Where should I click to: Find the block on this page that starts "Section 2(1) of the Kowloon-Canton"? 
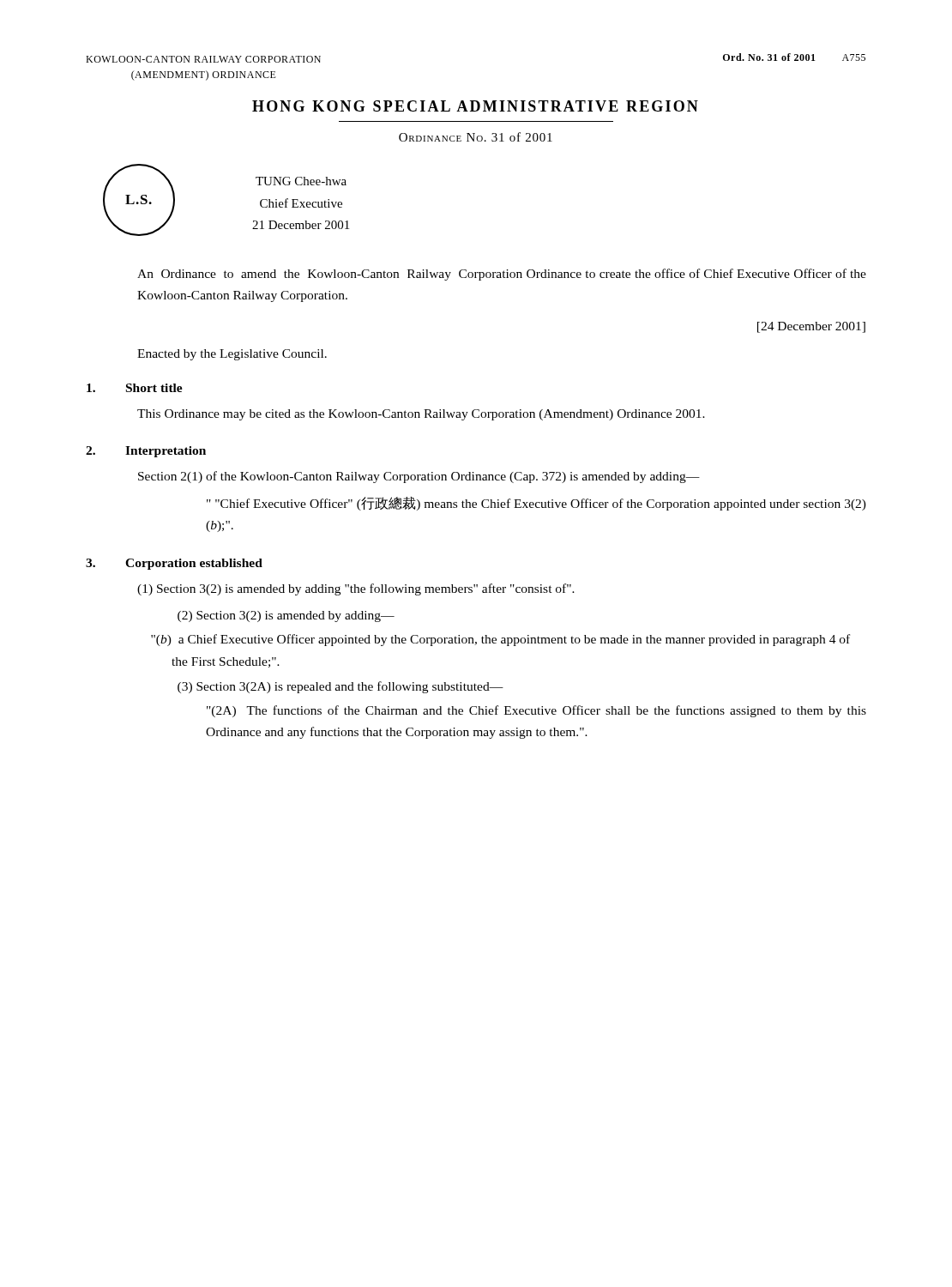(502, 501)
